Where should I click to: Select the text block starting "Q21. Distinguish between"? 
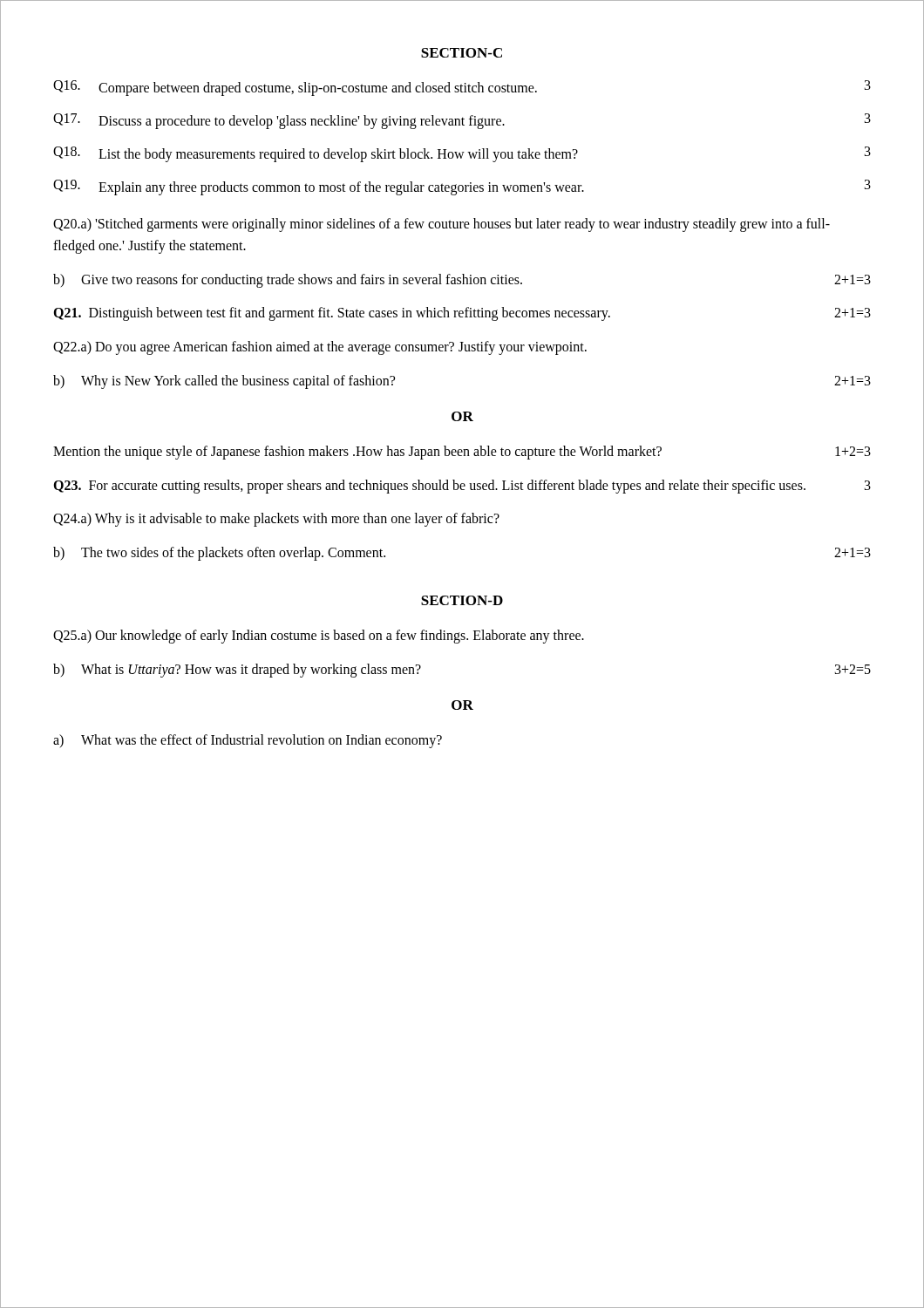click(x=462, y=314)
